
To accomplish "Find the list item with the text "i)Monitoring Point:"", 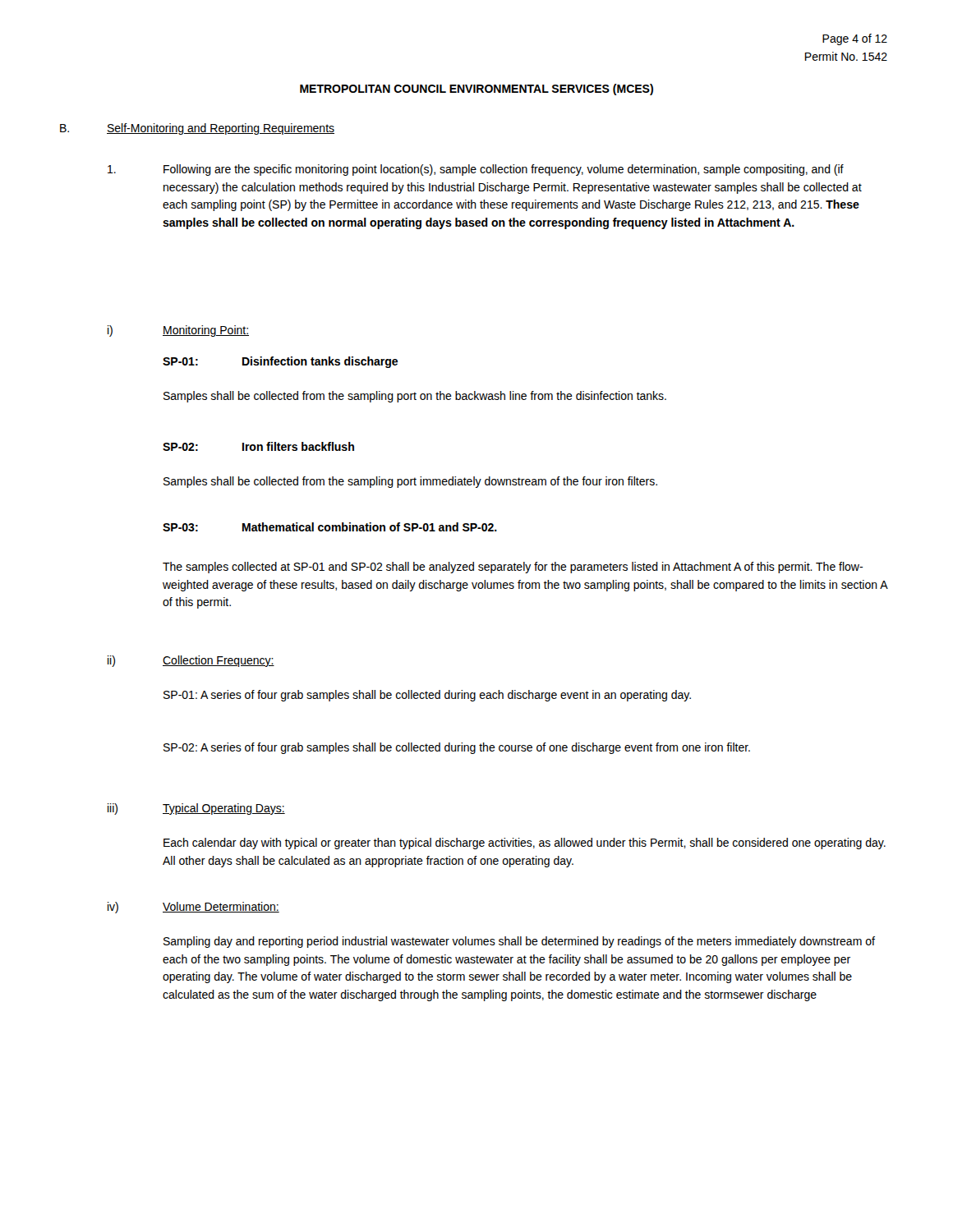I will (178, 330).
